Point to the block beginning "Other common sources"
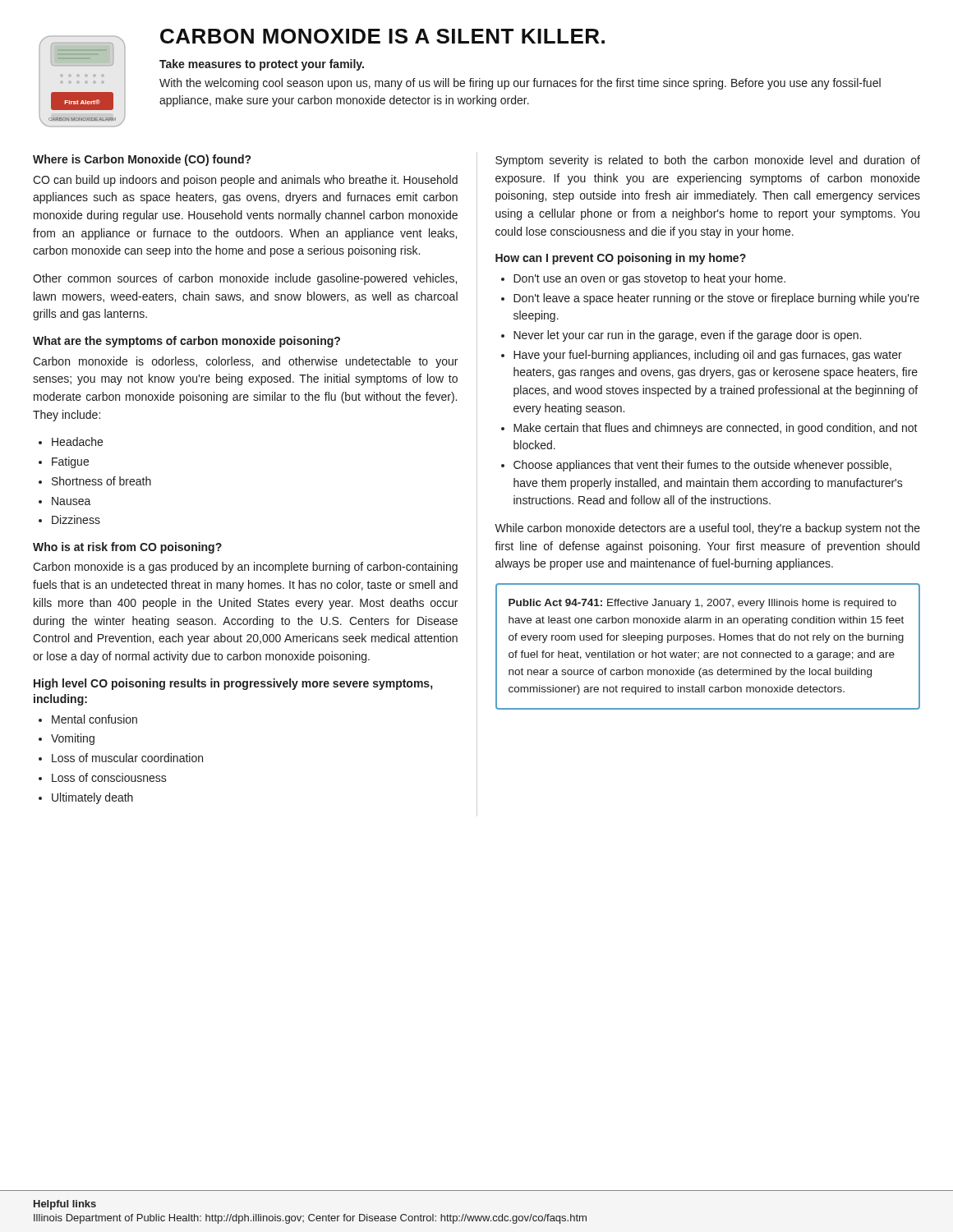This screenshot has width=953, height=1232. (x=245, y=296)
